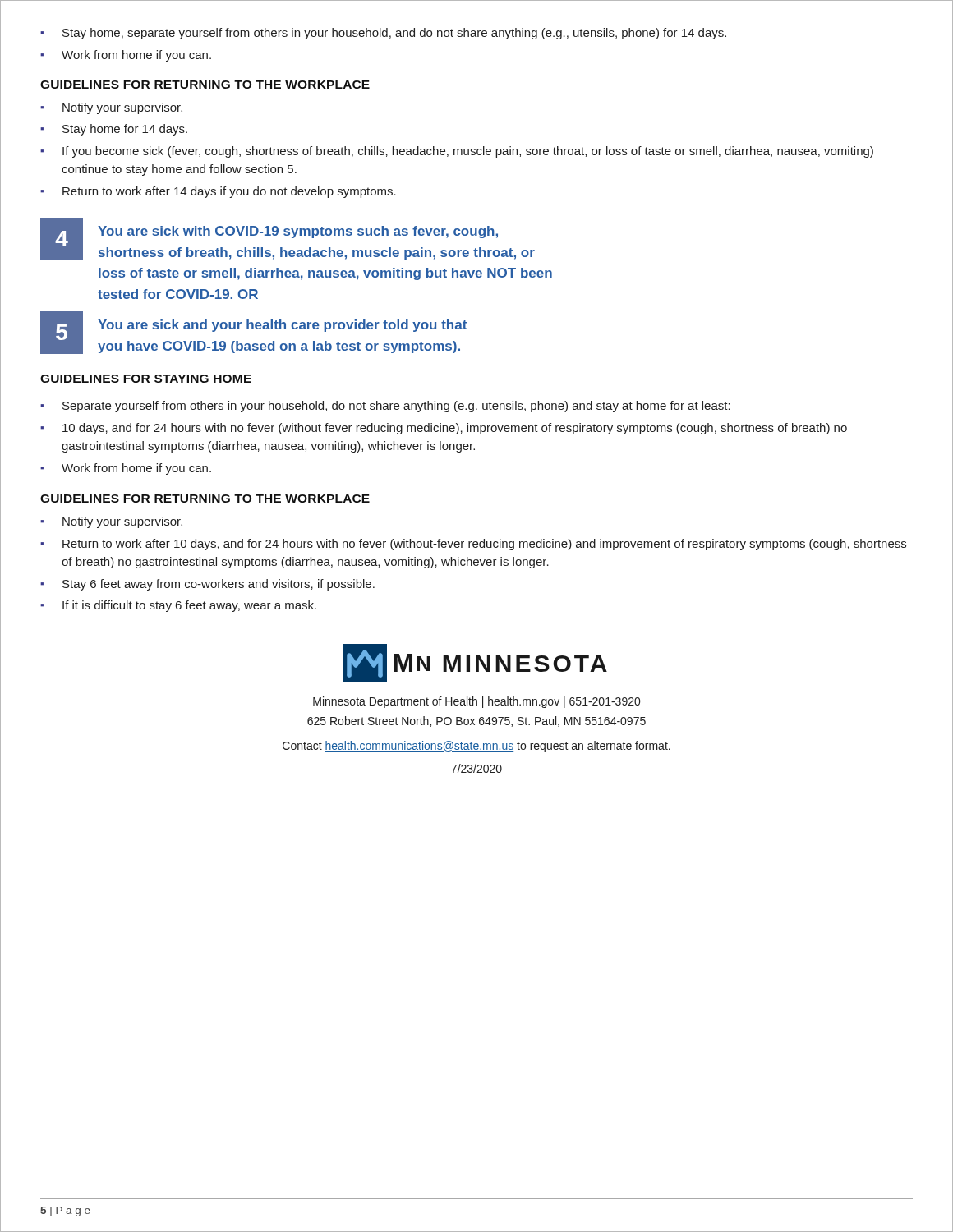Point to the element starting "Stay home for 14 days."
This screenshot has width=953, height=1232.
[114, 129]
